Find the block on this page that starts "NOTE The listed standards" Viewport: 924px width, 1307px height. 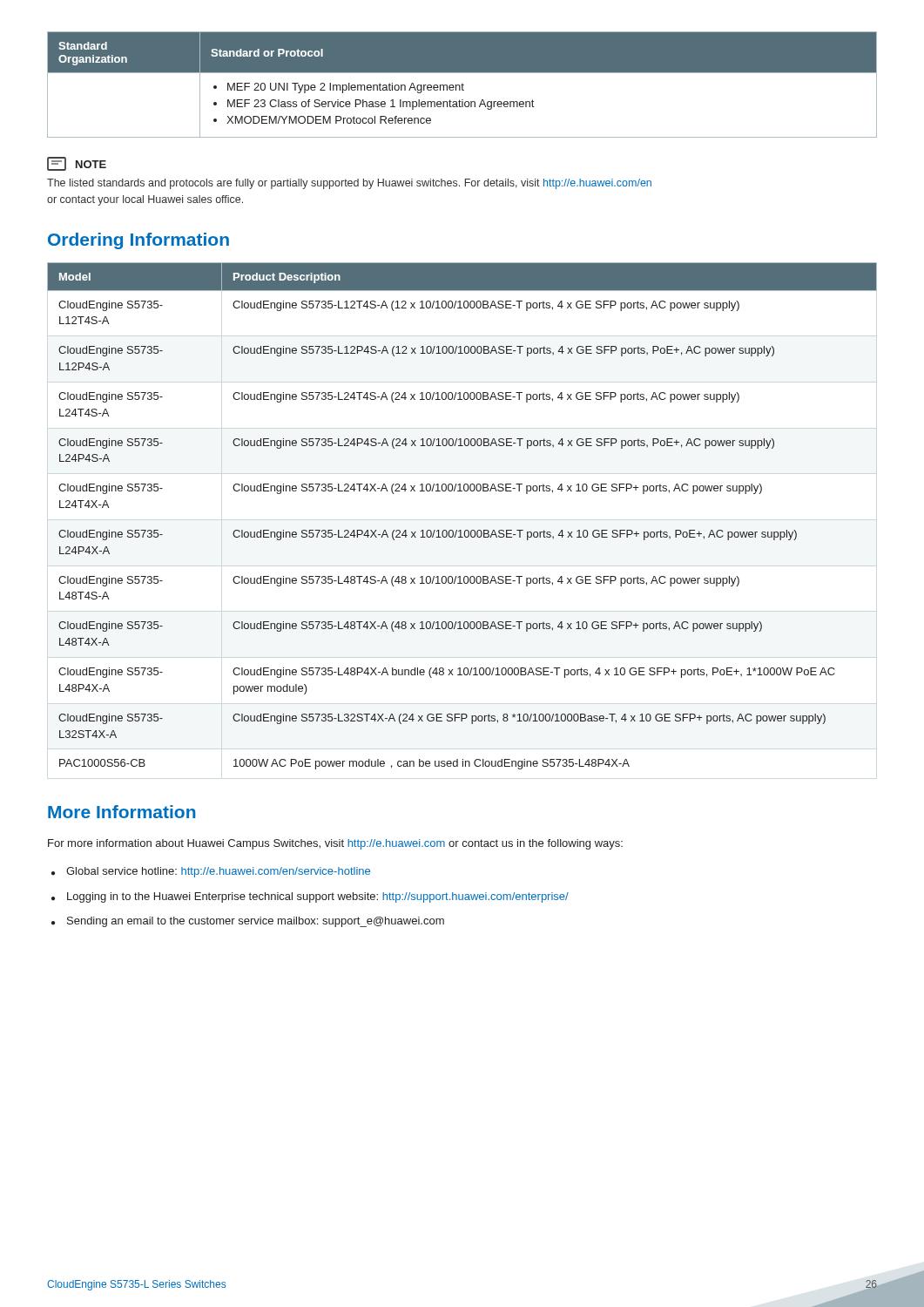point(462,182)
